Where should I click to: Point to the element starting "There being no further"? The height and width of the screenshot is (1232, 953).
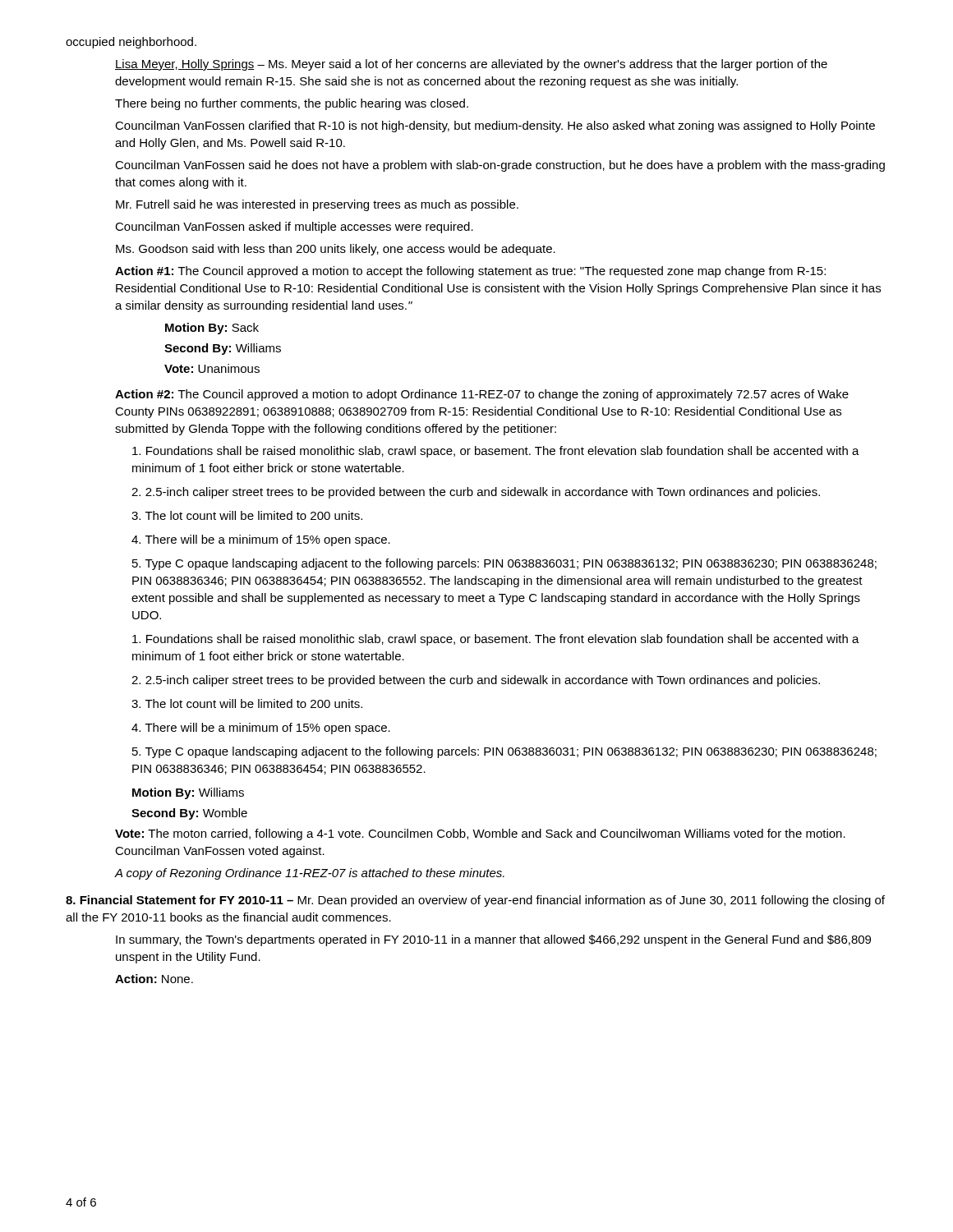[292, 104]
